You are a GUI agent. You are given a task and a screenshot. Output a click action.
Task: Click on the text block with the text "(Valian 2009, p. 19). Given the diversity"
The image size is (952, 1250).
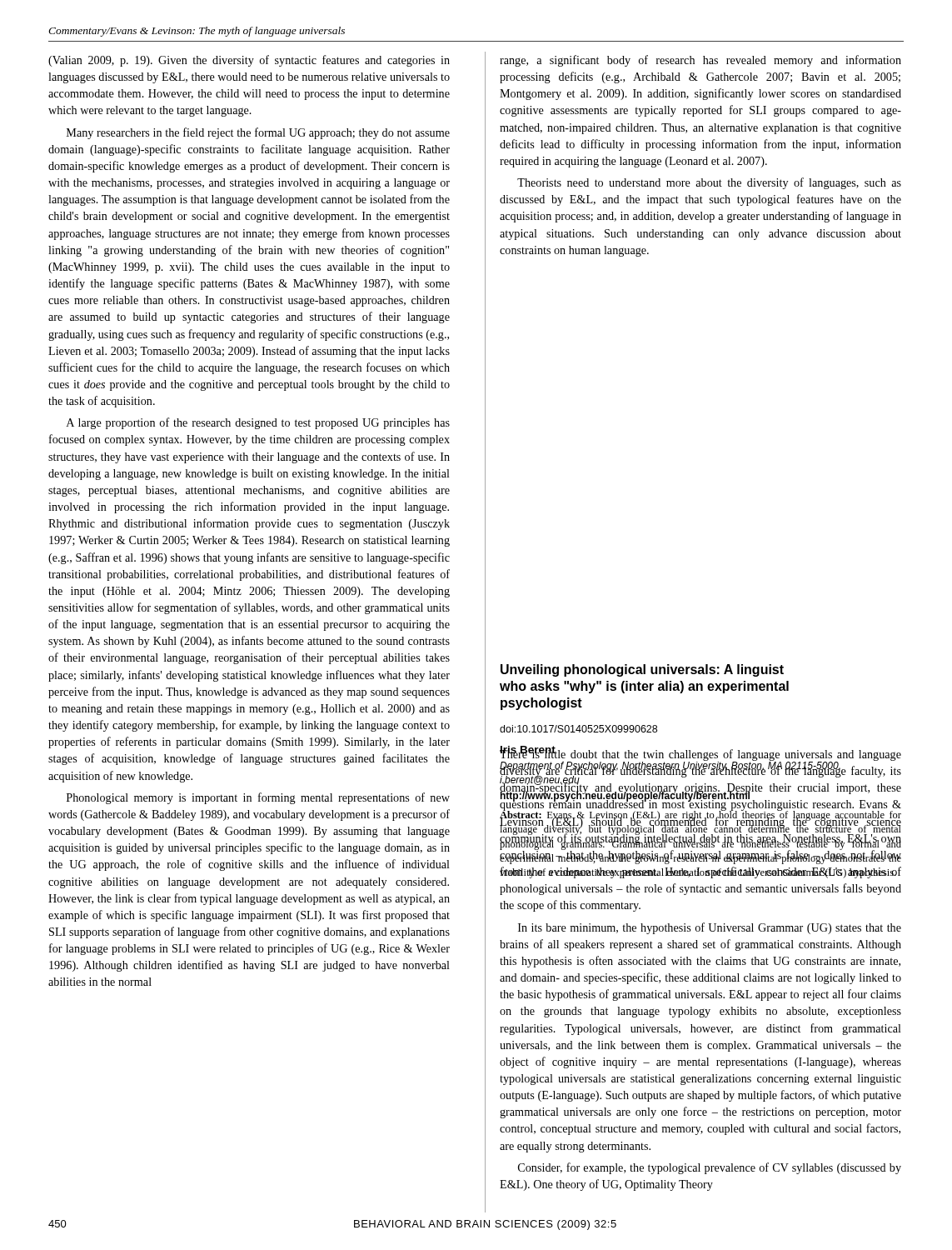click(249, 521)
